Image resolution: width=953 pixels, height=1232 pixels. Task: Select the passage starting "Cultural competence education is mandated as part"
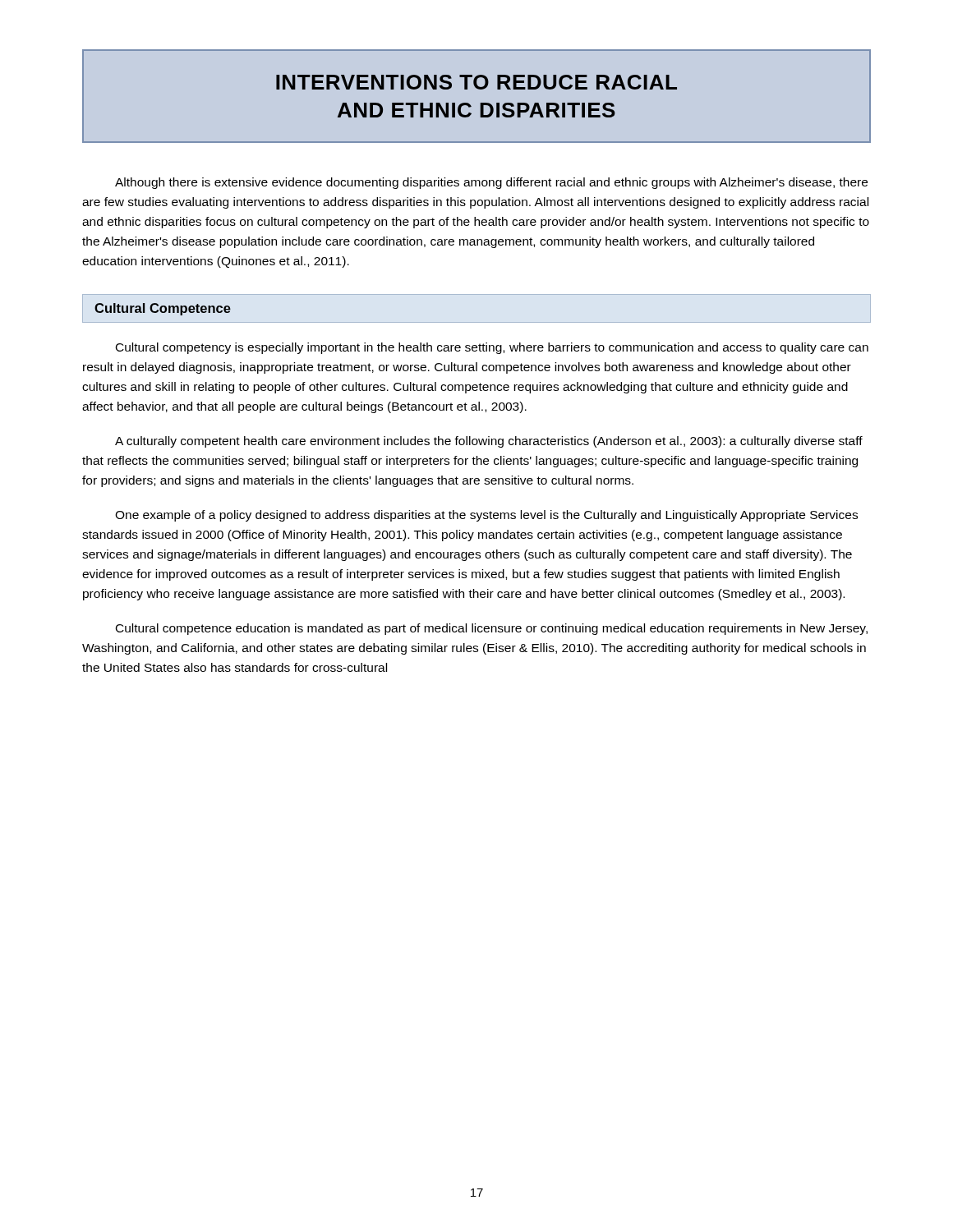(476, 648)
